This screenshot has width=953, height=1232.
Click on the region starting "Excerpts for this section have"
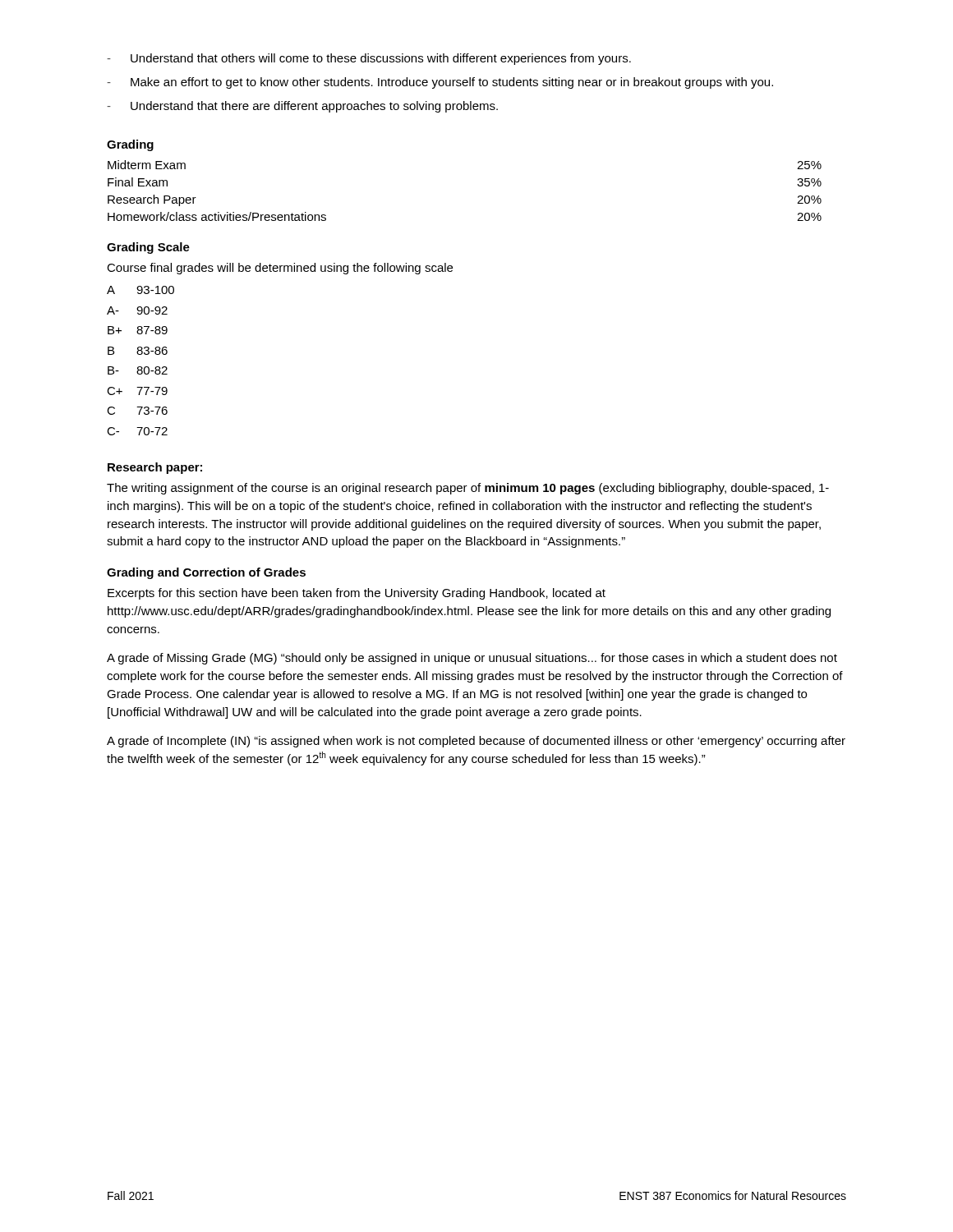pyautogui.click(x=469, y=610)
